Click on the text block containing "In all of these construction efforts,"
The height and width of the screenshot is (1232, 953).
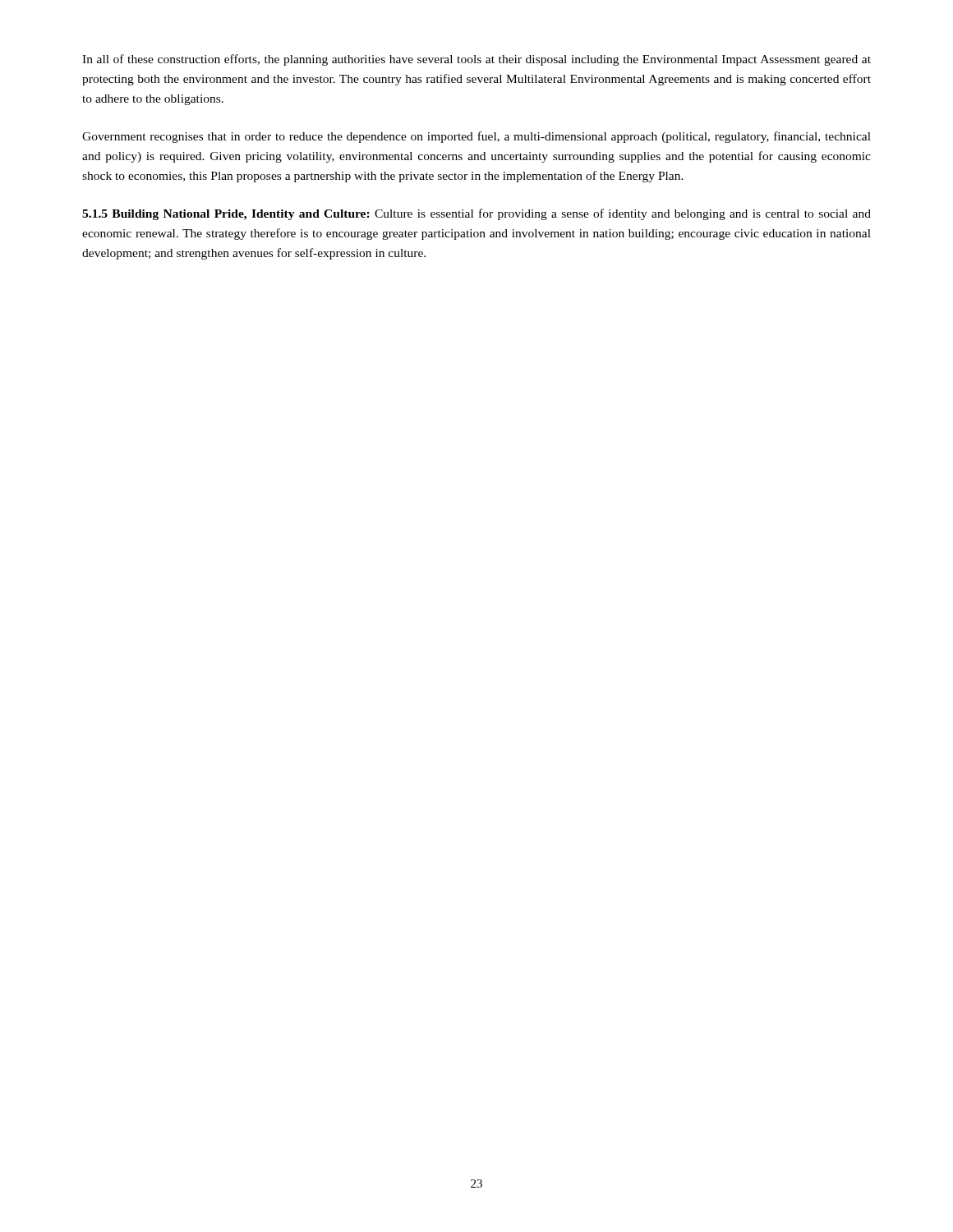click(x=476, y=78)
